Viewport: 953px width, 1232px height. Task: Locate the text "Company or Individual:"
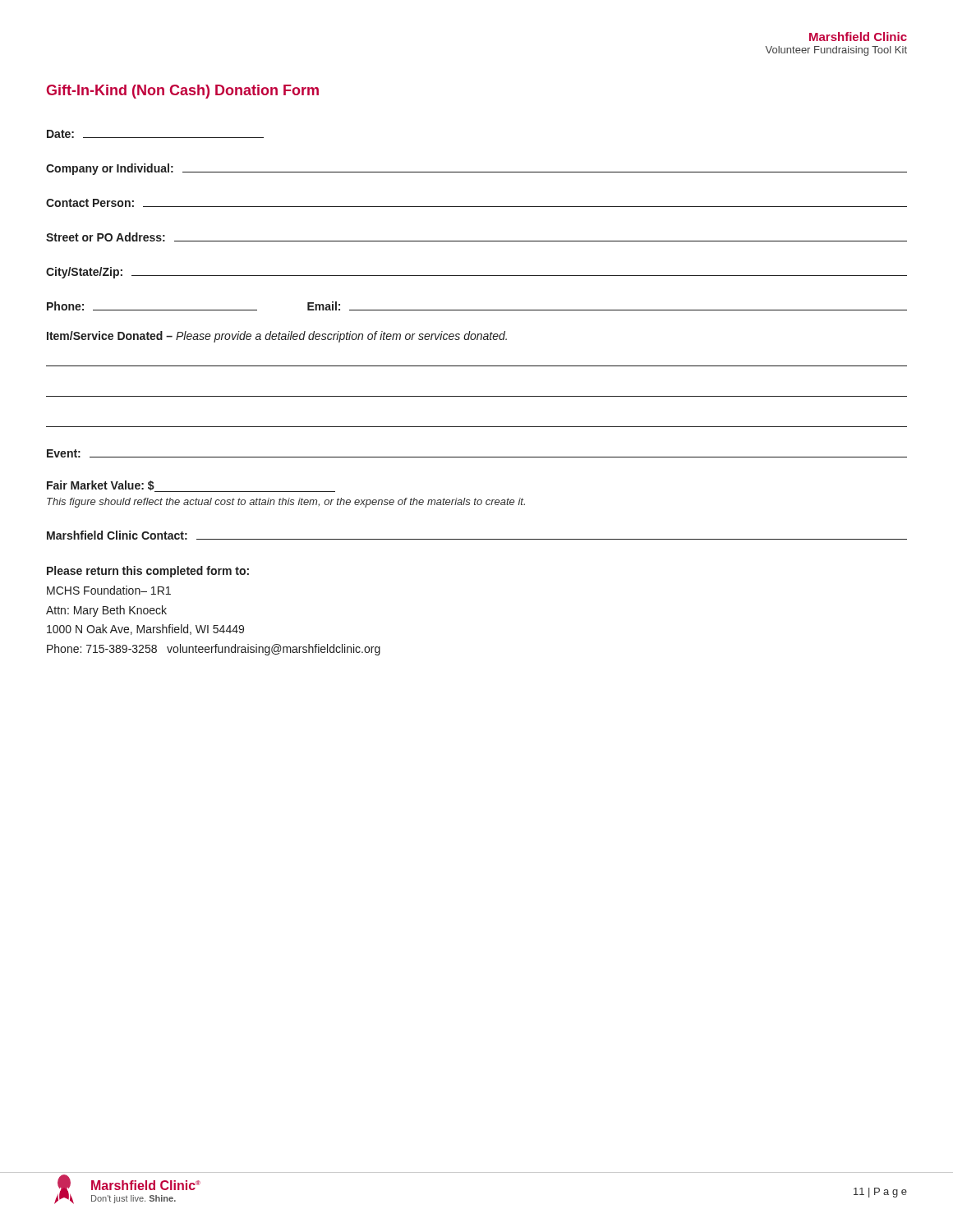pos(476,166)
